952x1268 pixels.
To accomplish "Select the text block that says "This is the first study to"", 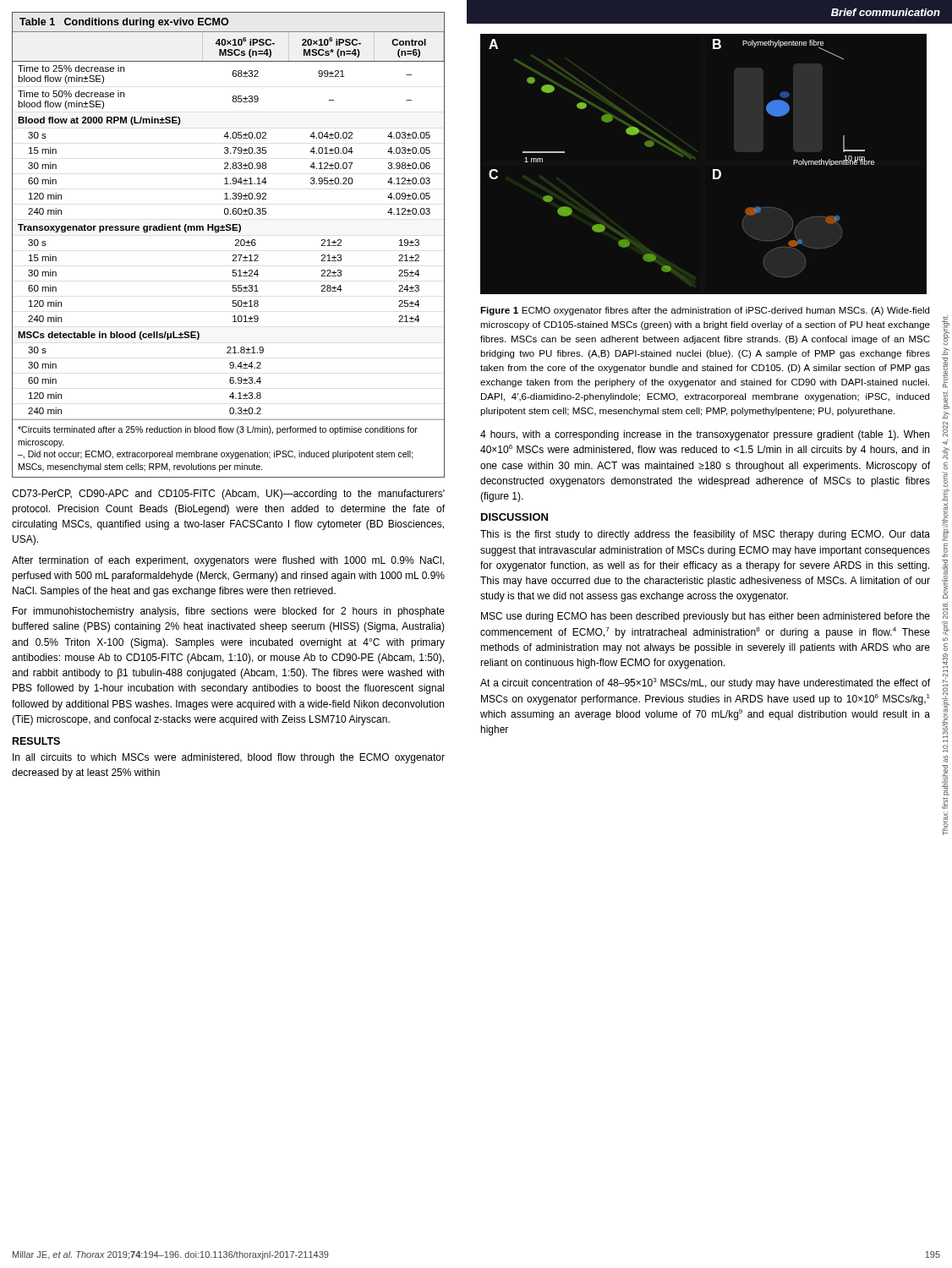I will (705, 565).
